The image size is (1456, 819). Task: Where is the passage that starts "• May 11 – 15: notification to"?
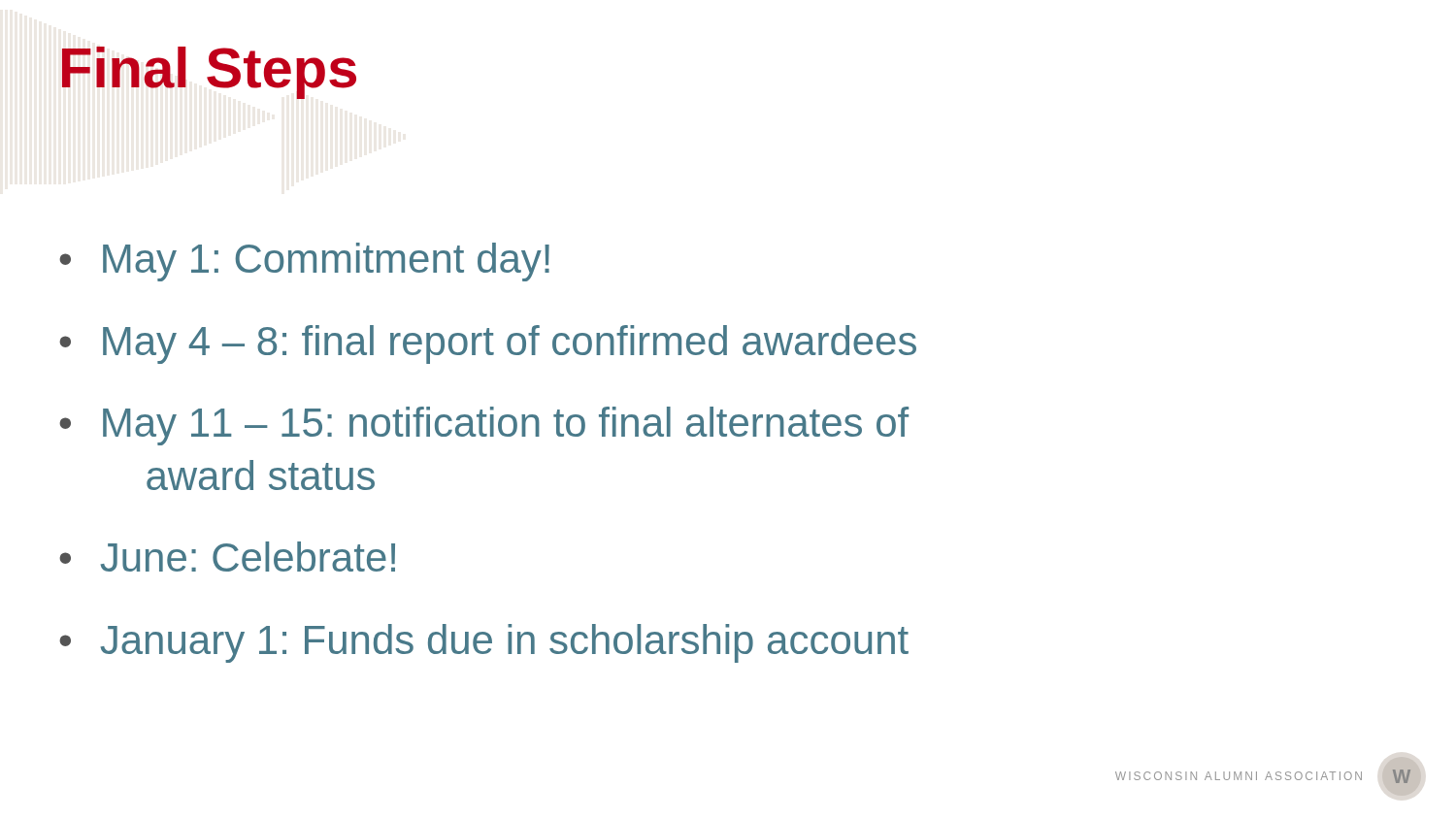coord(483,450)
